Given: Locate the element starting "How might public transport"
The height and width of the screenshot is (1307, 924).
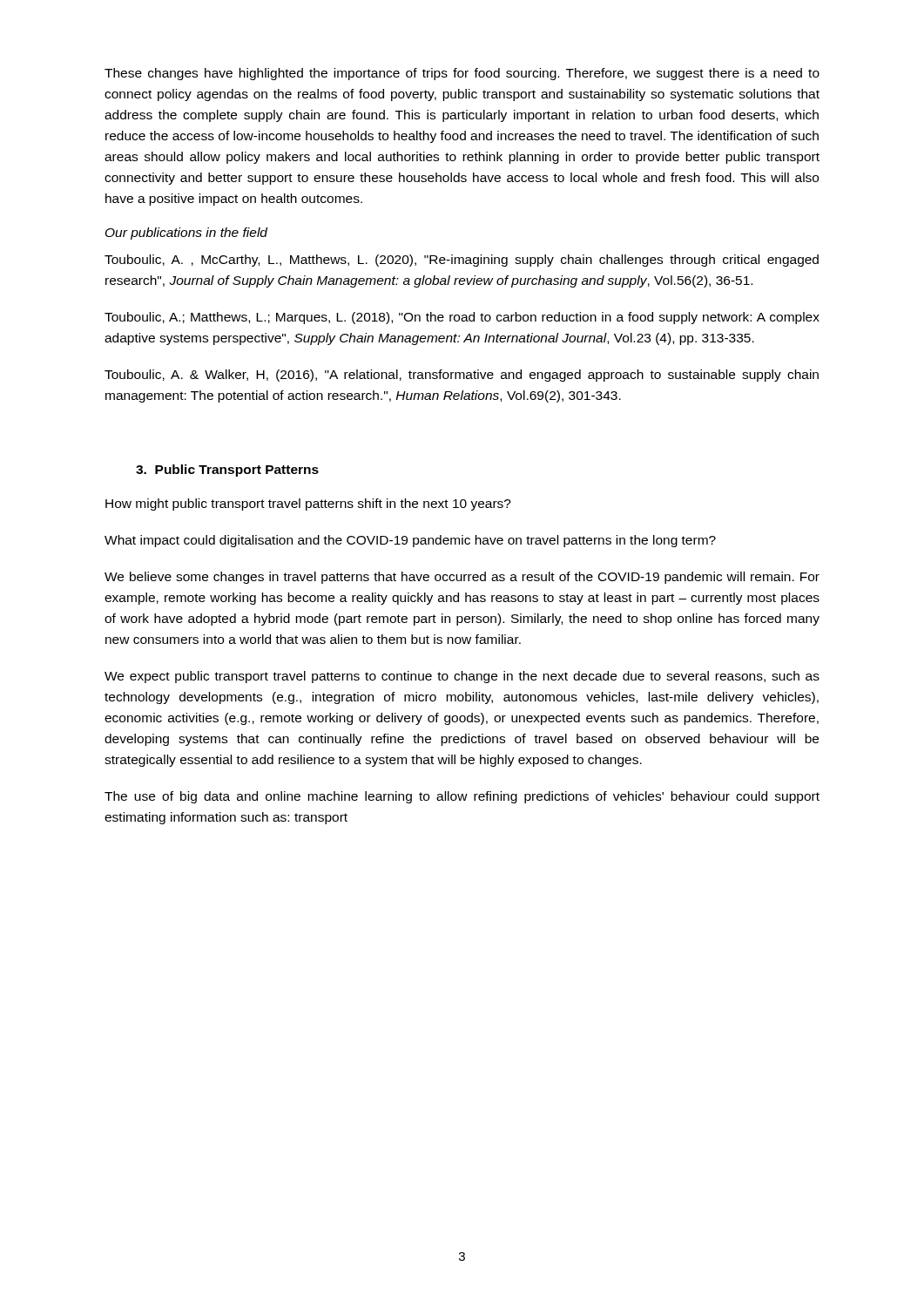Looking at the screenshot, I should tap(308, 503).
